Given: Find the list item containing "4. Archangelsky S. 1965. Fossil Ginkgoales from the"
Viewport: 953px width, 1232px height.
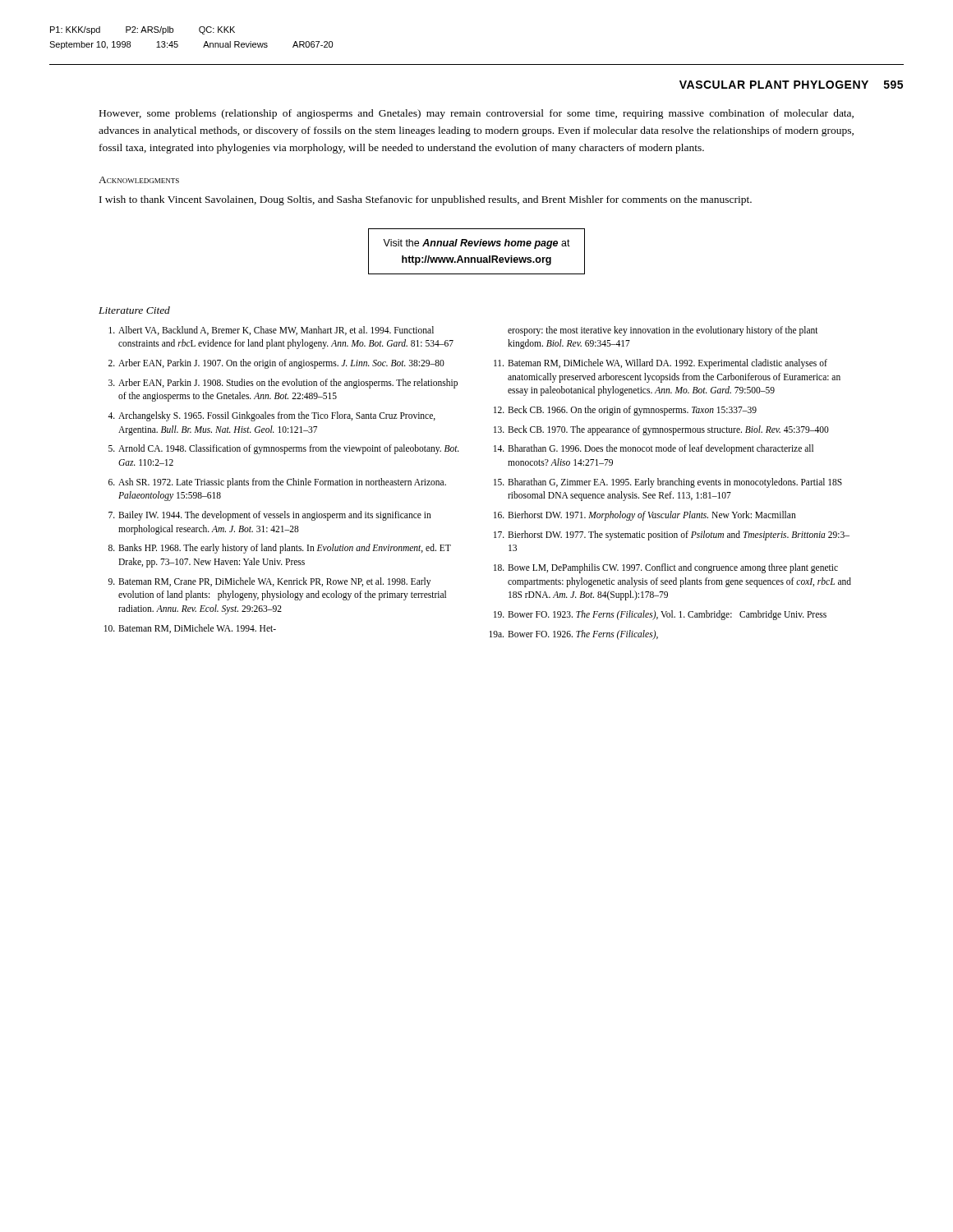Looking at the screenshot, I should 282,423.
